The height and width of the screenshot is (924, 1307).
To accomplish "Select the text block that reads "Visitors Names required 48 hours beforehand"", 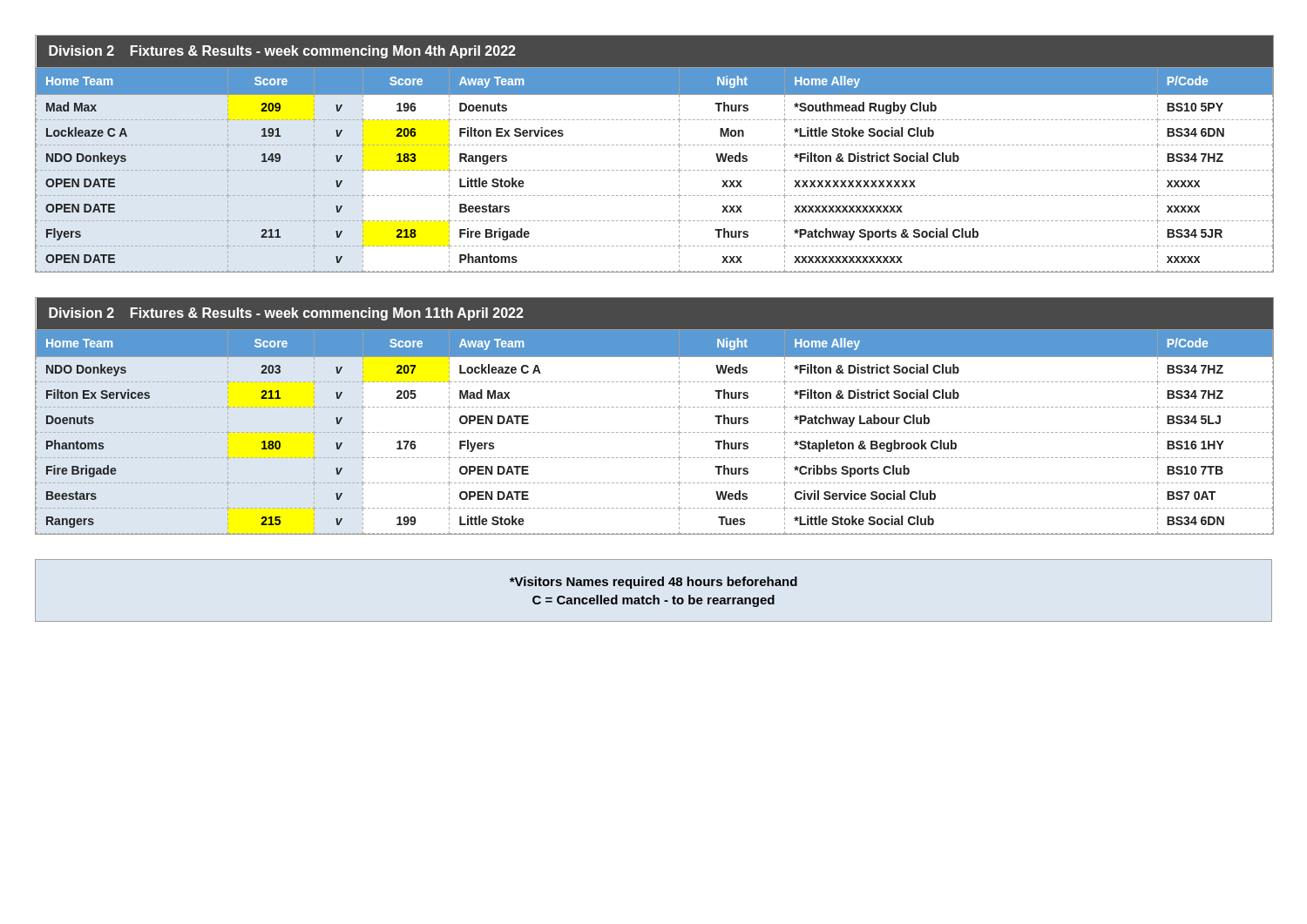I will click(x=654, y=590).
